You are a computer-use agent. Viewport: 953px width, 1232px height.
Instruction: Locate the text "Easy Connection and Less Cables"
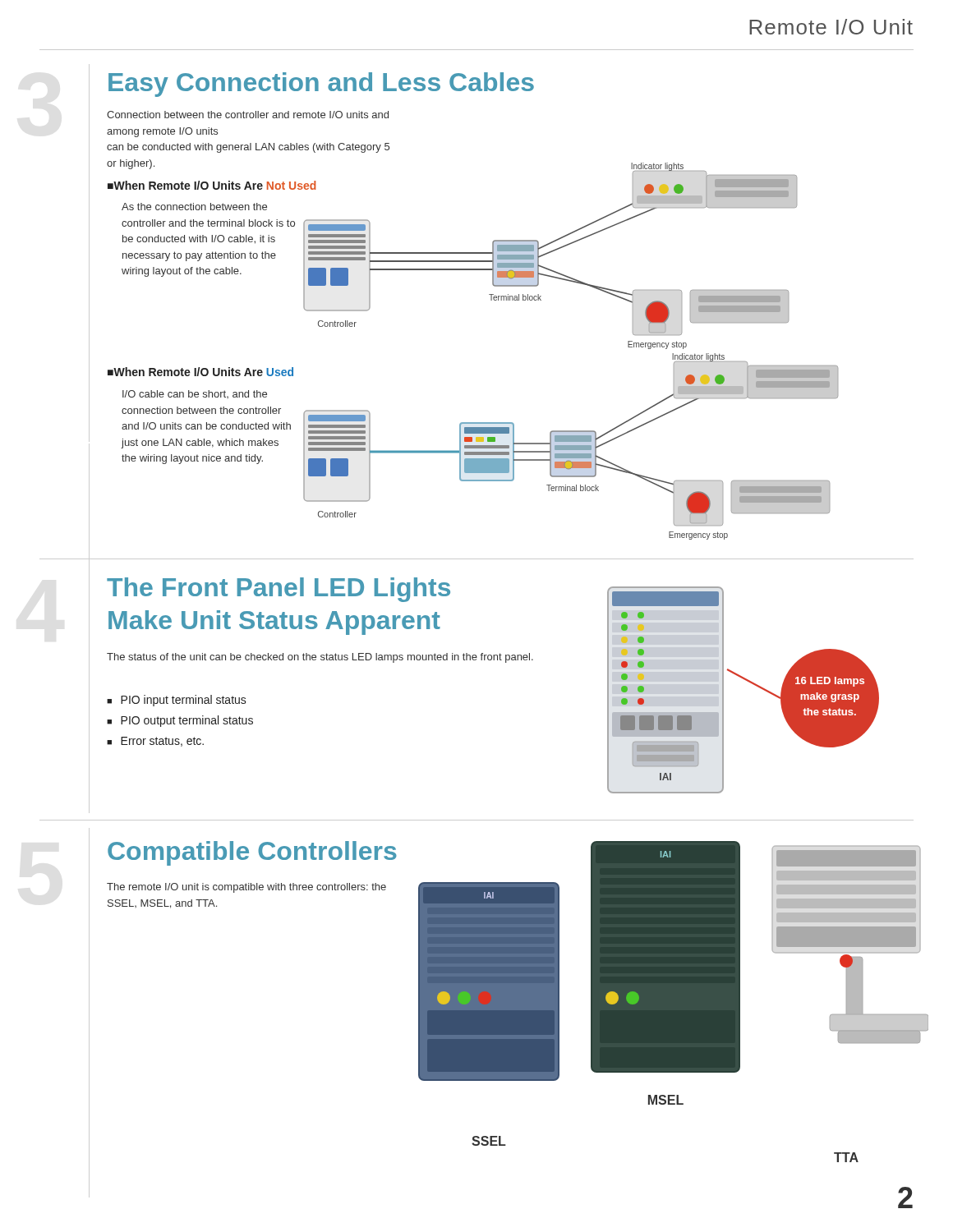321,82
